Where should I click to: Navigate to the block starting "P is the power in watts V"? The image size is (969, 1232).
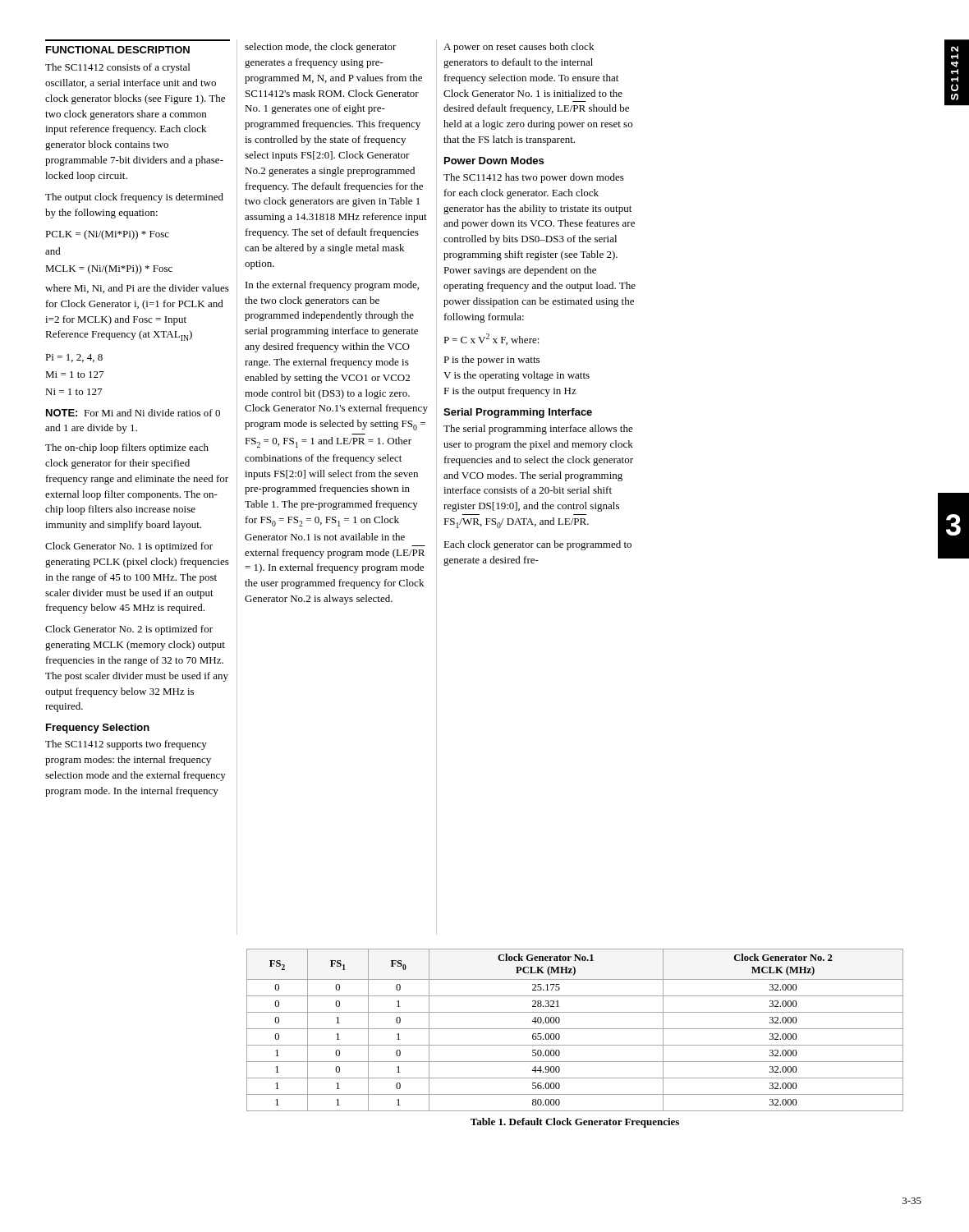click(x=517, y=375)
